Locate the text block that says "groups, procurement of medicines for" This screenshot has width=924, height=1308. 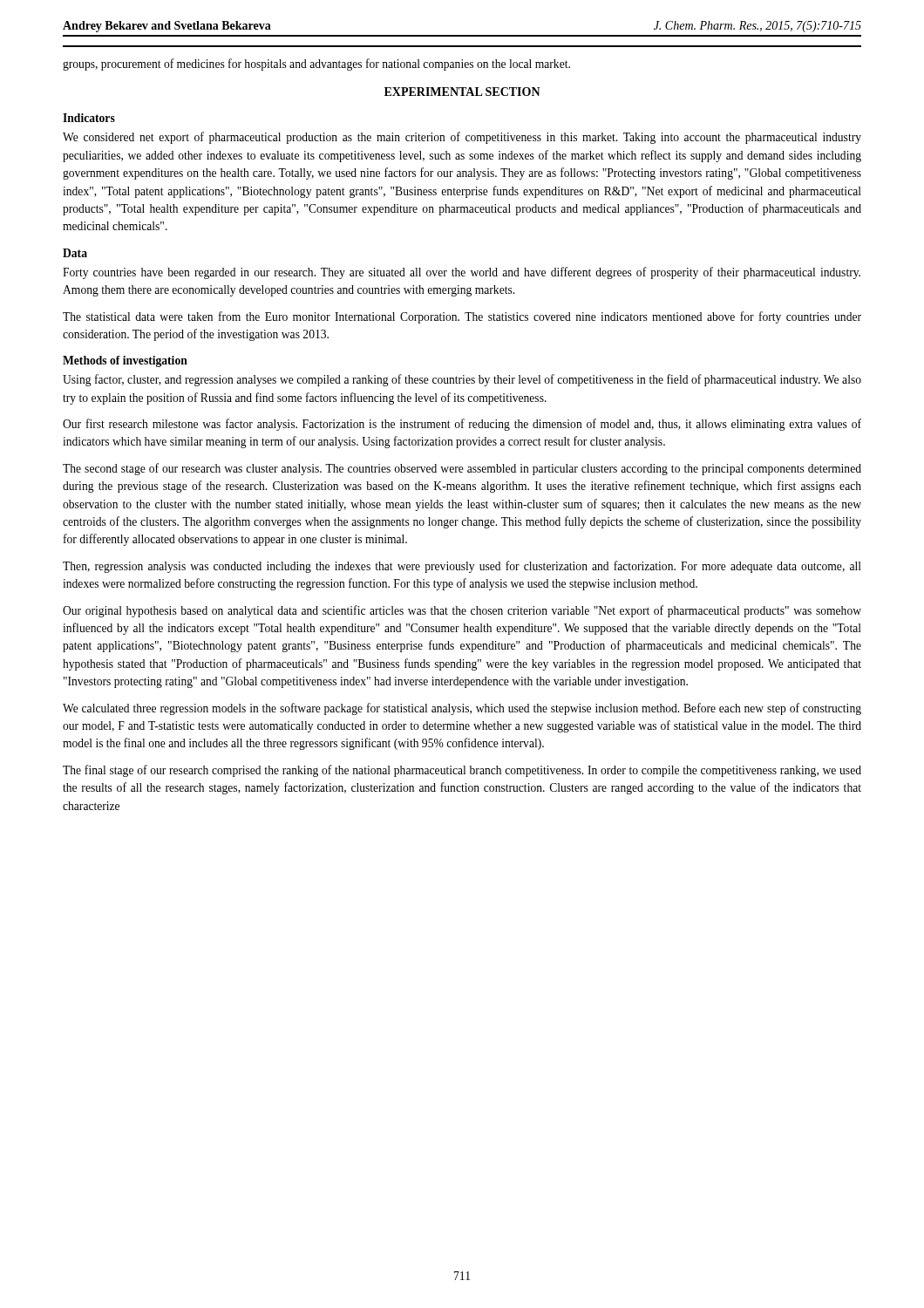coord(317,64)
